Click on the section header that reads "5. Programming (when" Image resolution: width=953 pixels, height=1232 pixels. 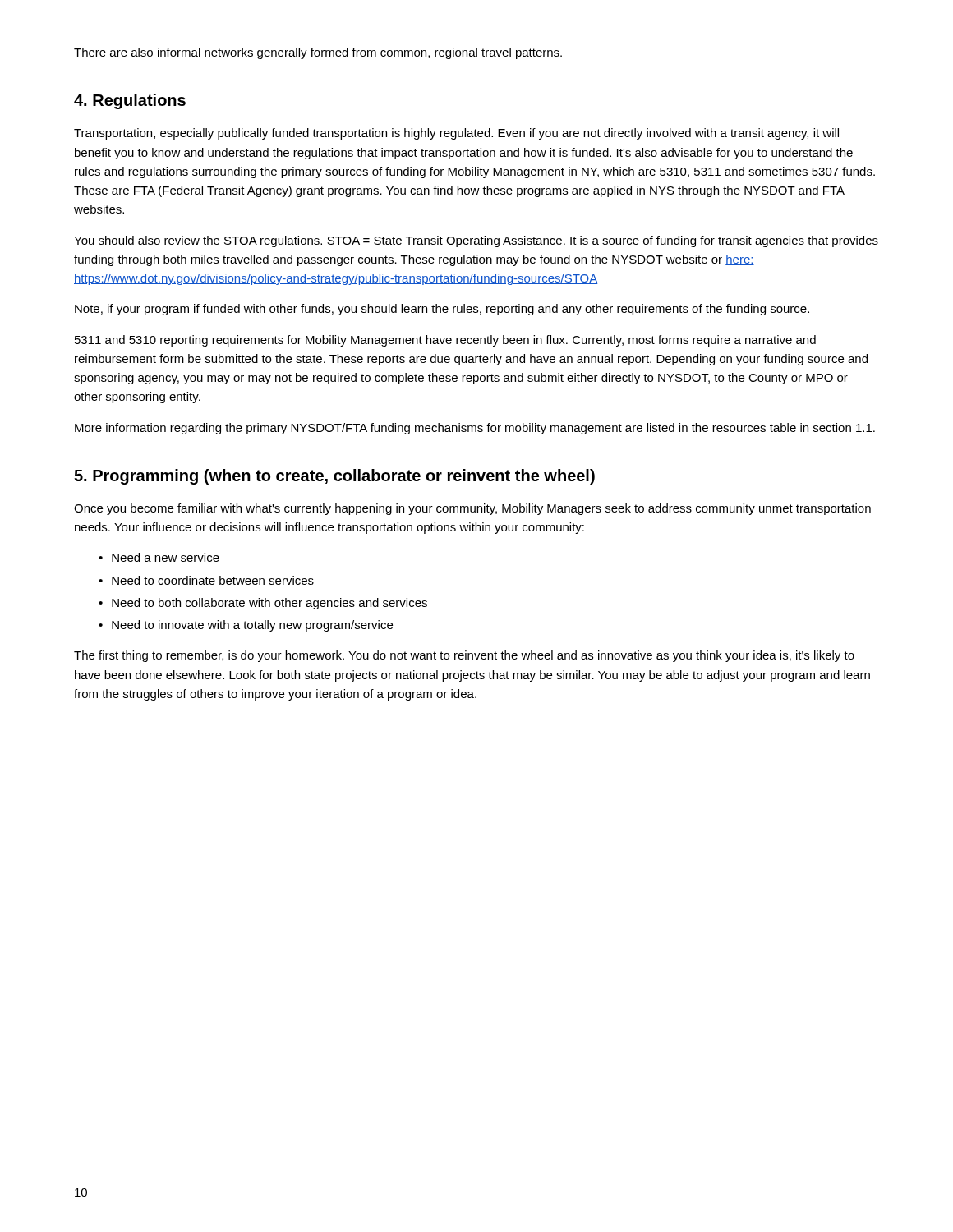335,475
